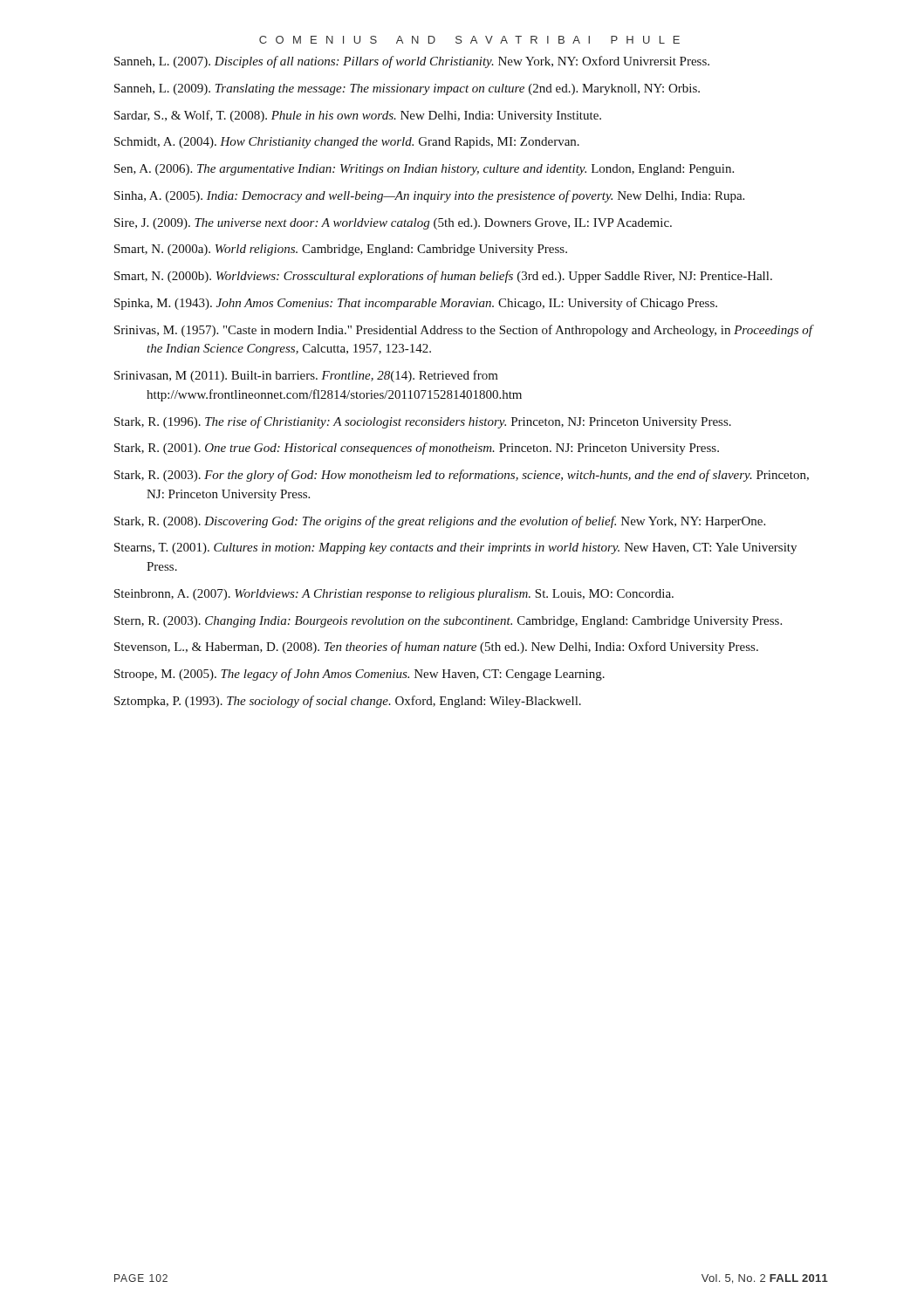Locate the list item containing "Stark, R. (2001). One true"

coord(417,448)
